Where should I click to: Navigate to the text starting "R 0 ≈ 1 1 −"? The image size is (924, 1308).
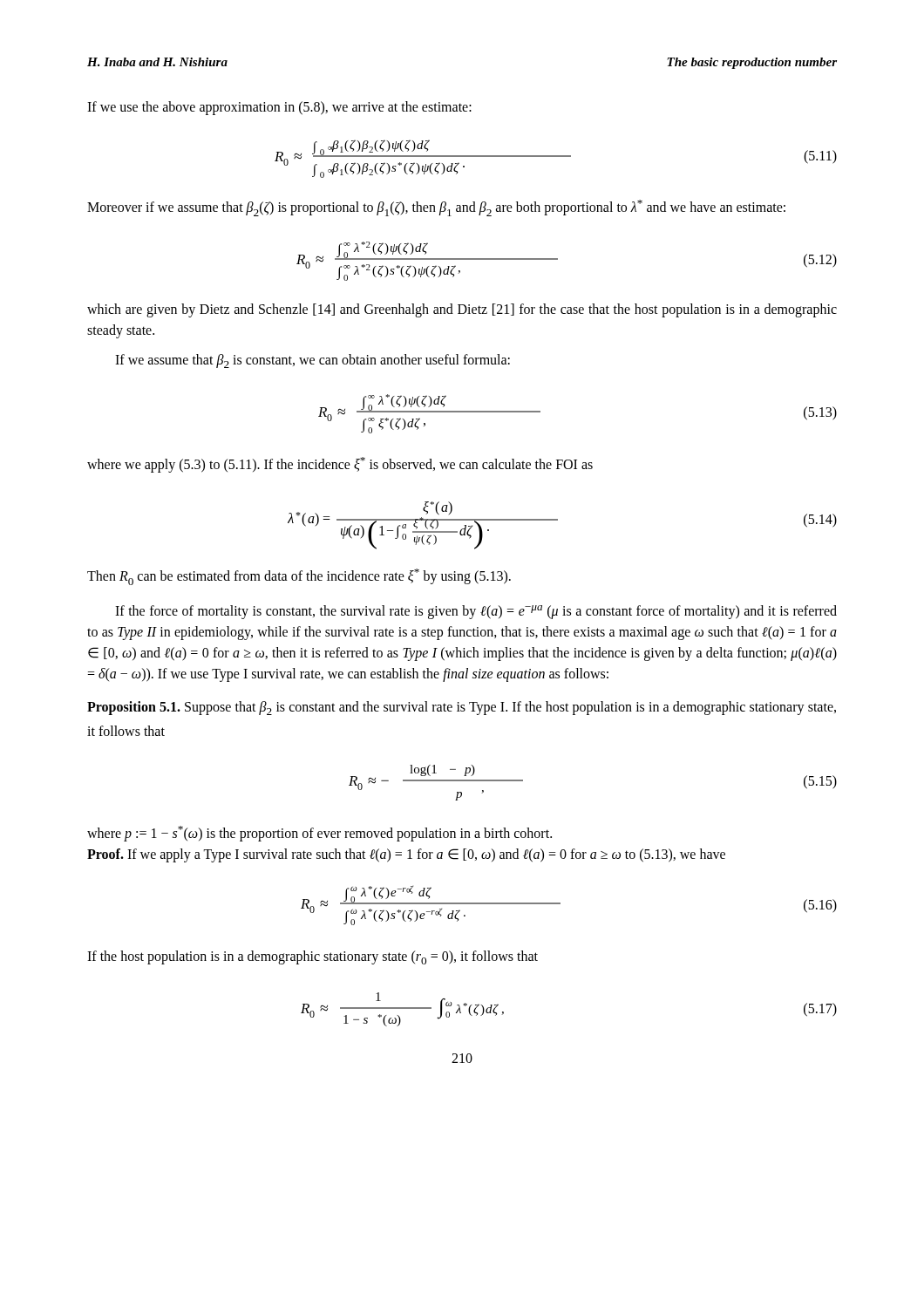point(386,1008)
